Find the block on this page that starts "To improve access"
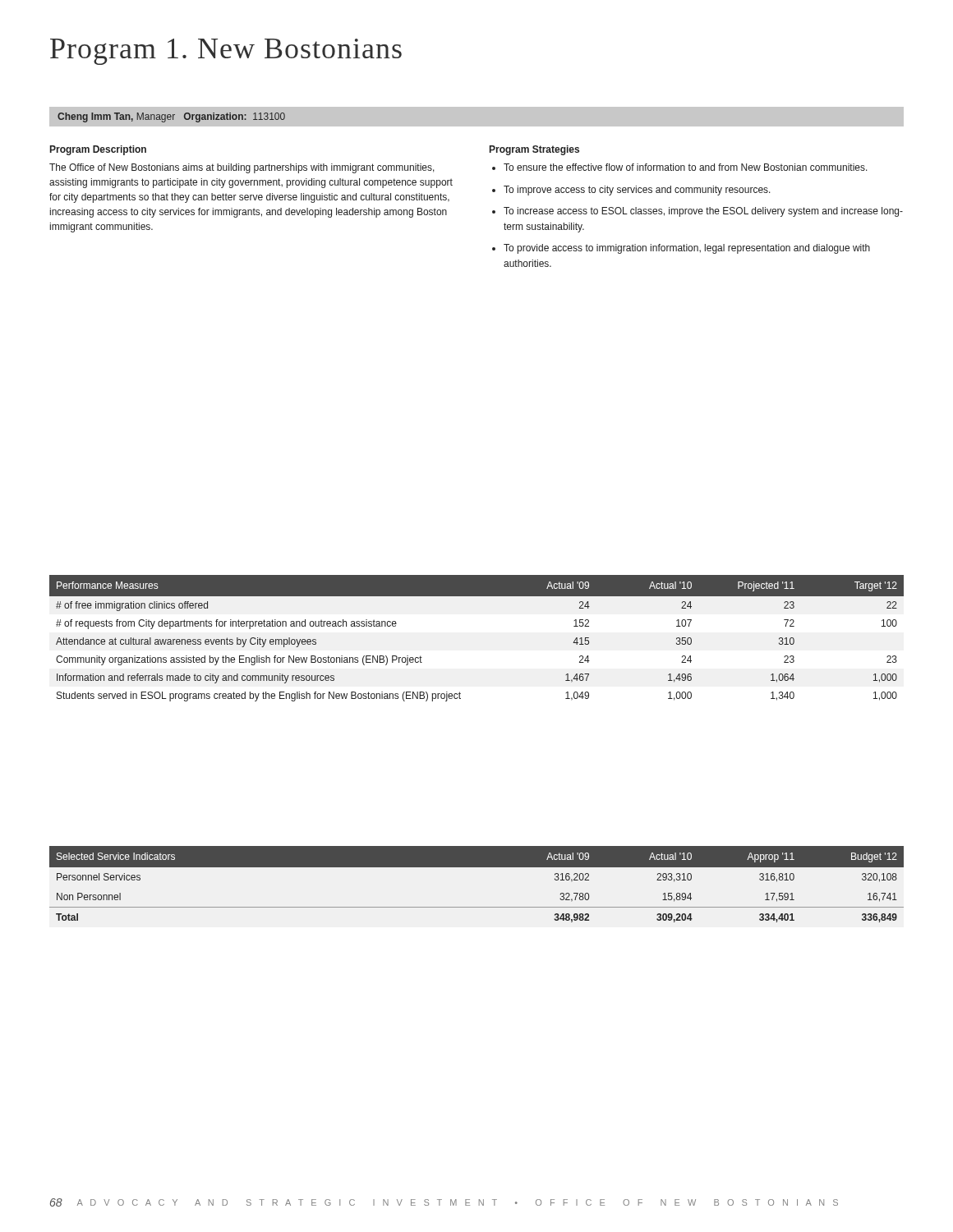 [637, 189]
